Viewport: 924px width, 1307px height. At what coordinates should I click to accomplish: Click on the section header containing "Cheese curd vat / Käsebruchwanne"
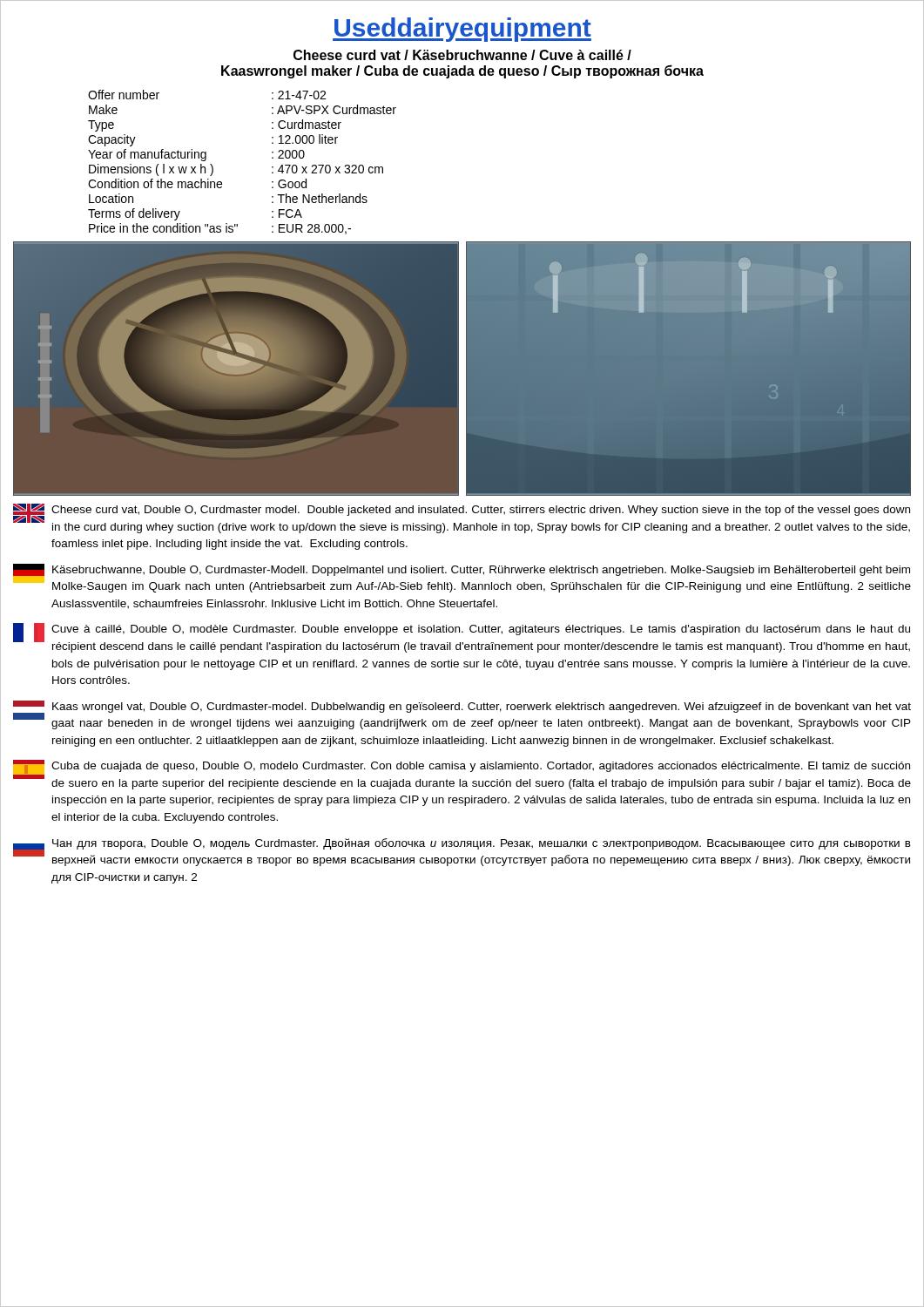tap(462, 64)
